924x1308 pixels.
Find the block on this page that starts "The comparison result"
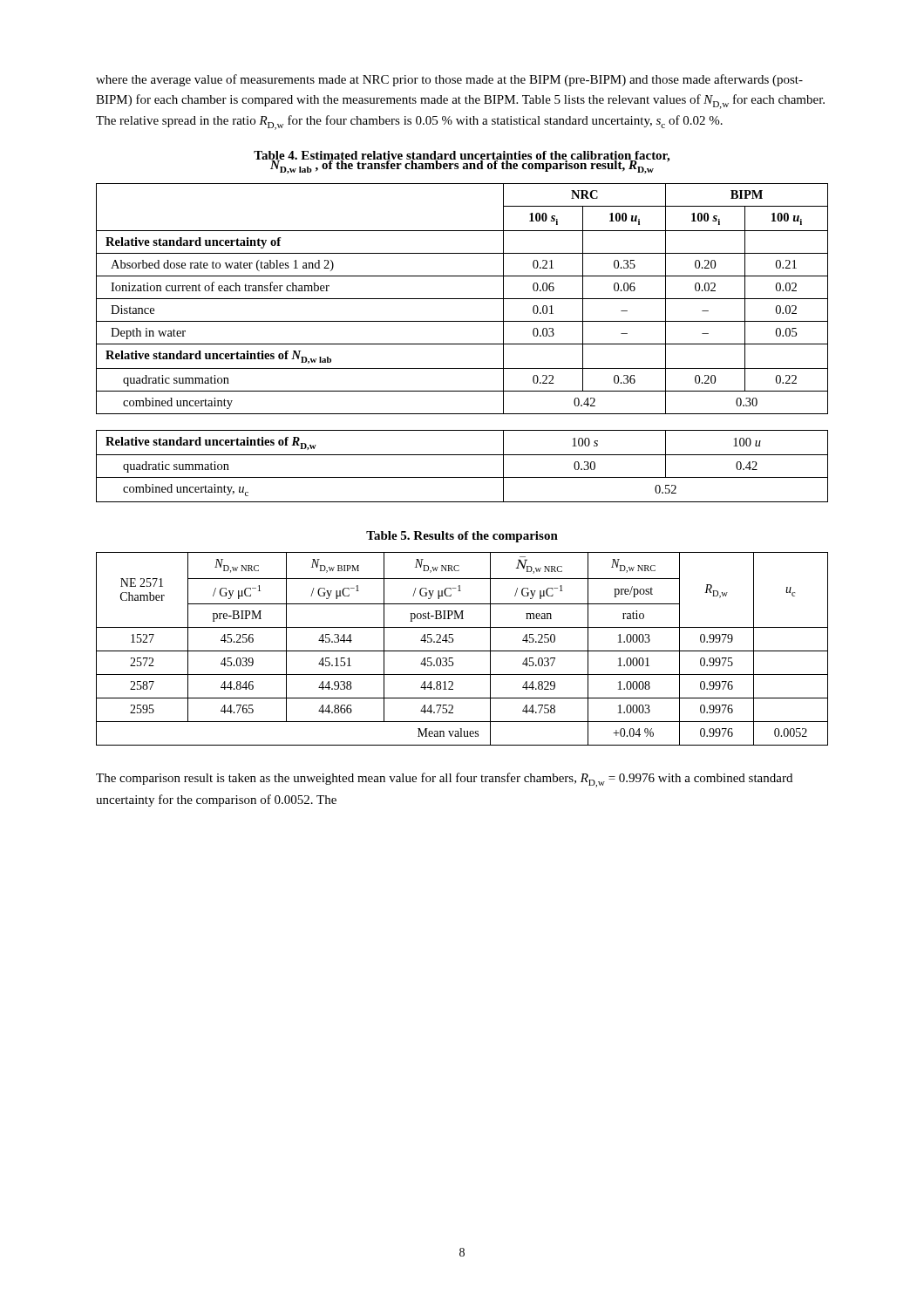coord(444,789)
